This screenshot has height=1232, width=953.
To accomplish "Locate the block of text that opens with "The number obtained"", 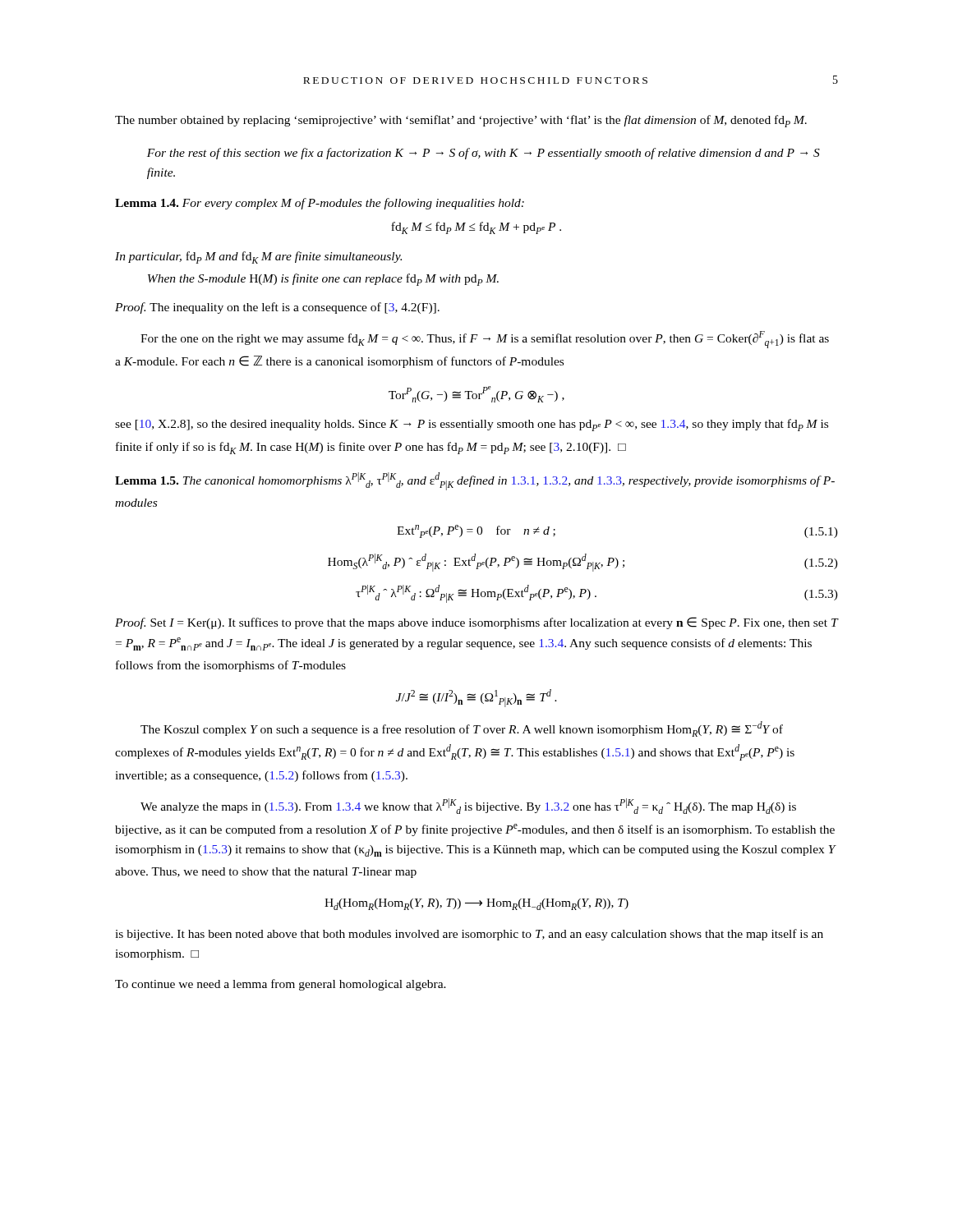I will [461, 121].
